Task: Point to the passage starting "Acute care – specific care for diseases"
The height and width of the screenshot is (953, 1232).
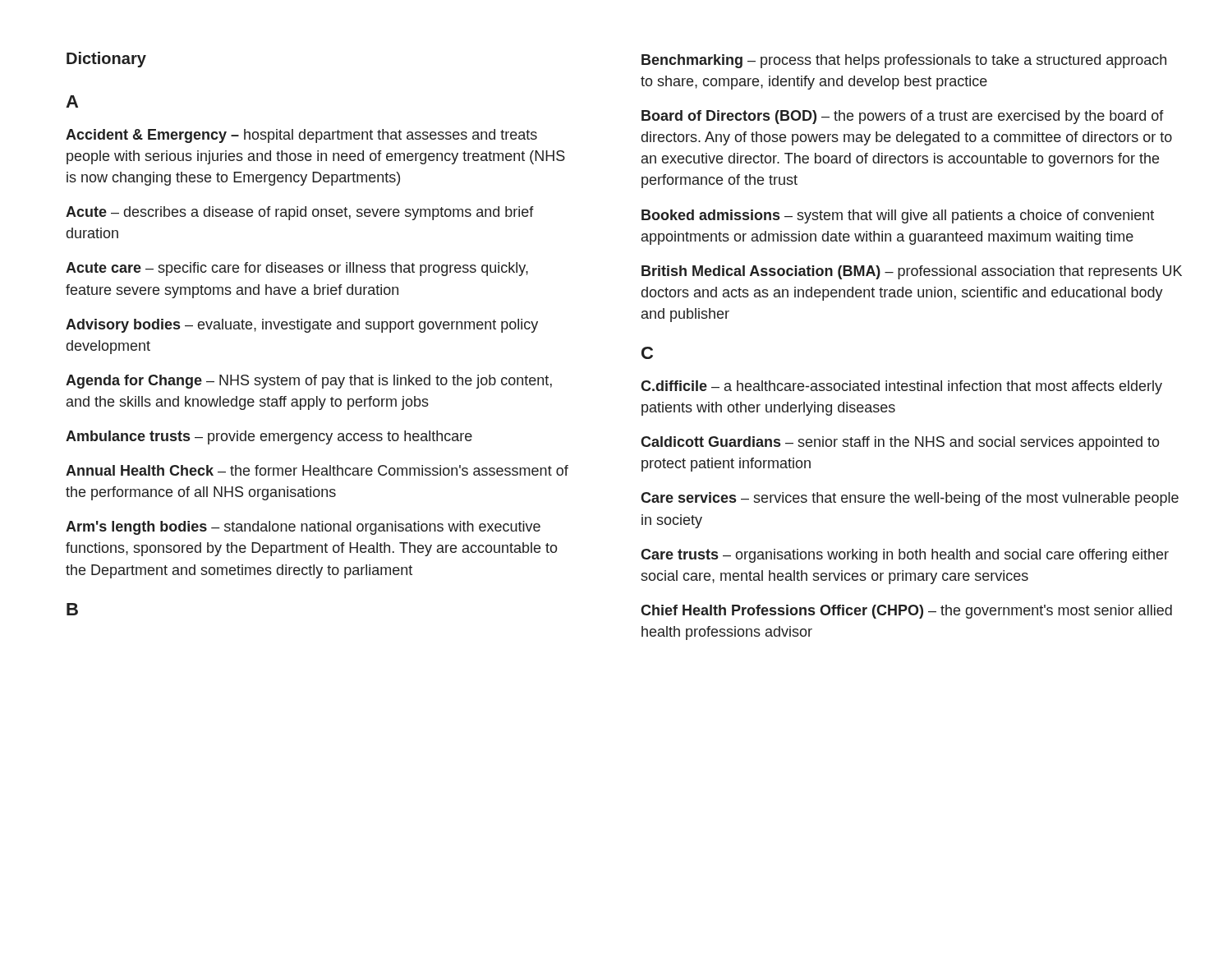Action: tap(297, 279)
